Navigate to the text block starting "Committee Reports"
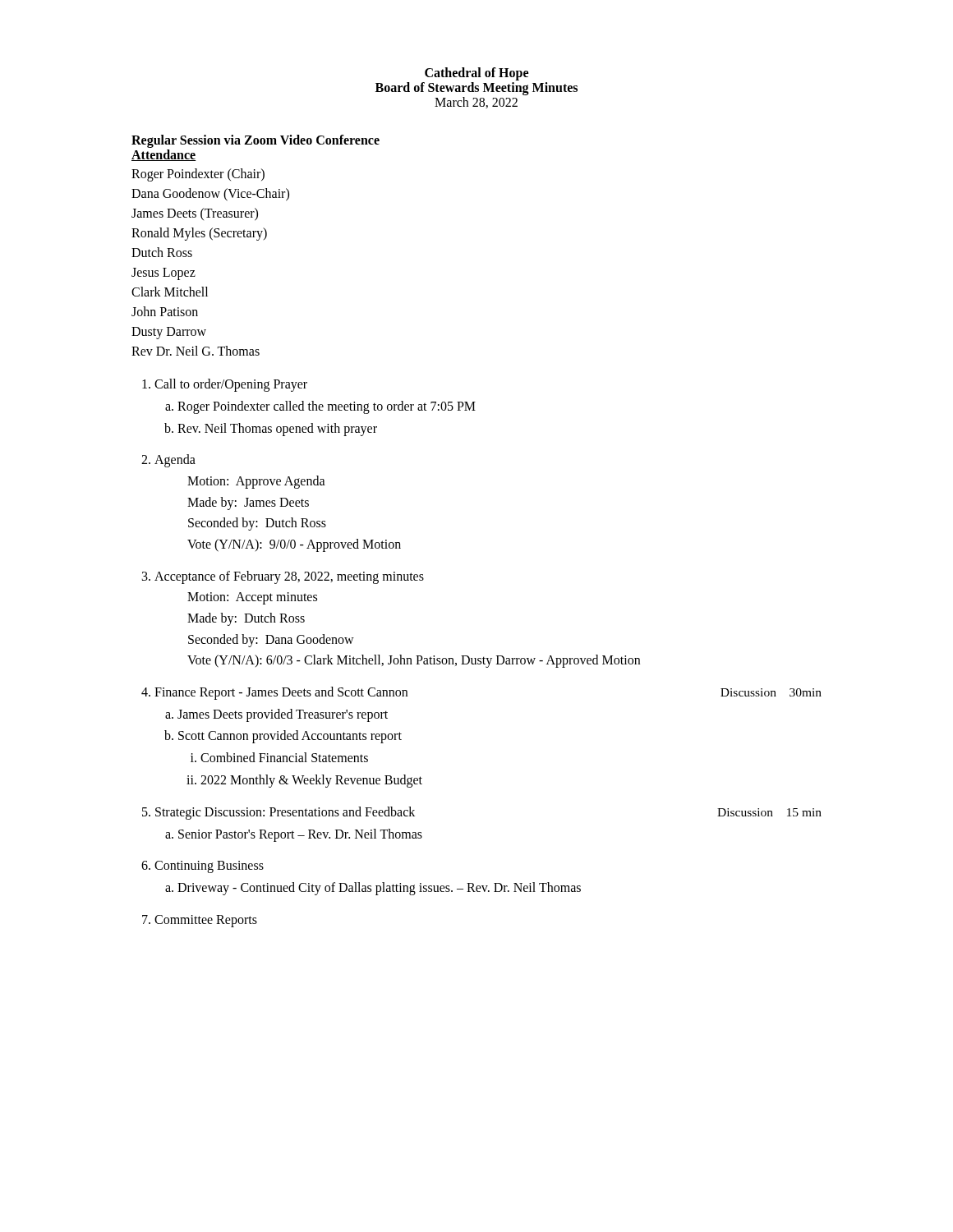The image size is (953, 1232). click(x=206, y=919)
